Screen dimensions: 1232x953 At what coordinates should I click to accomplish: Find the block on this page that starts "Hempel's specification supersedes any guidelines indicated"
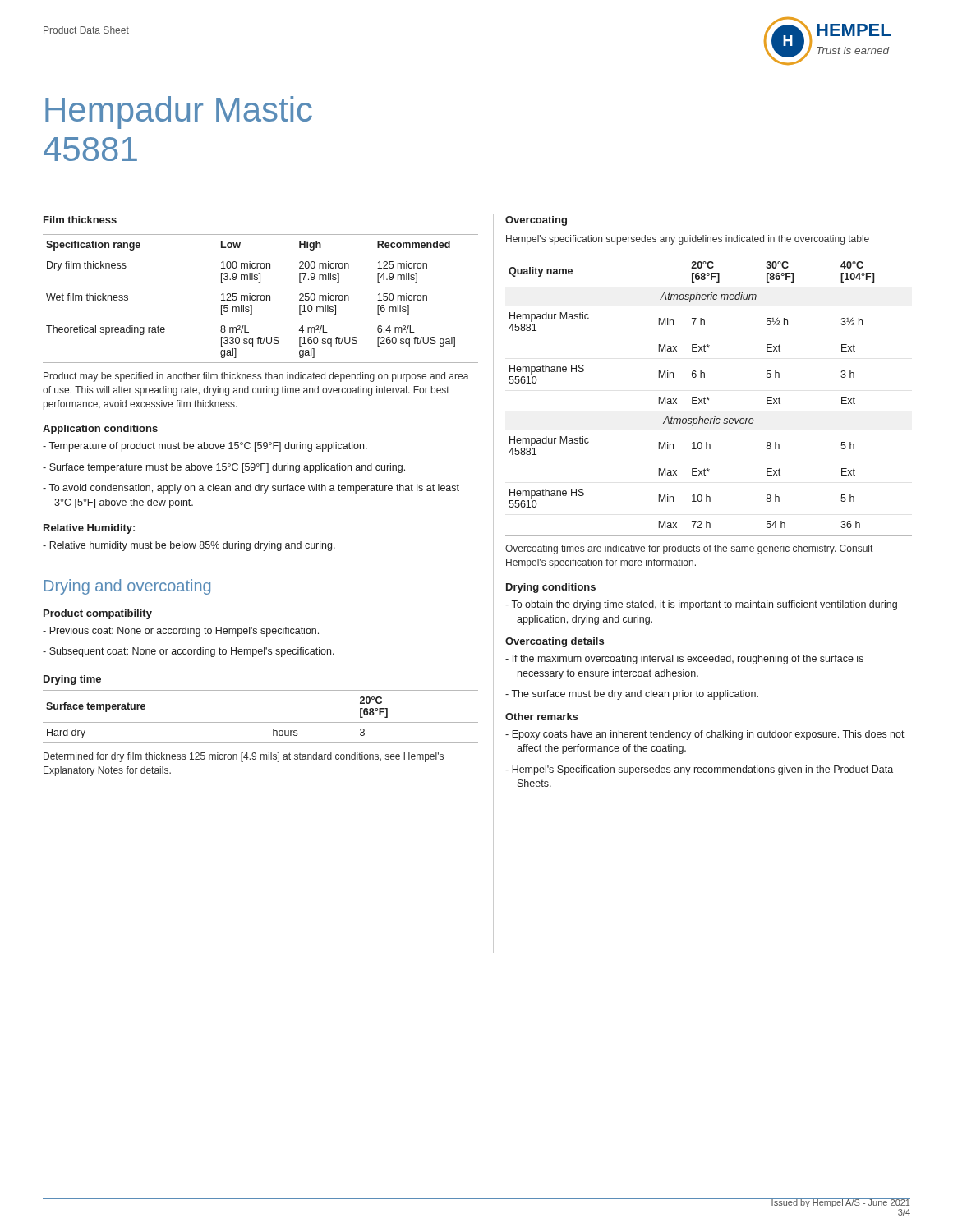pos(687,239)
